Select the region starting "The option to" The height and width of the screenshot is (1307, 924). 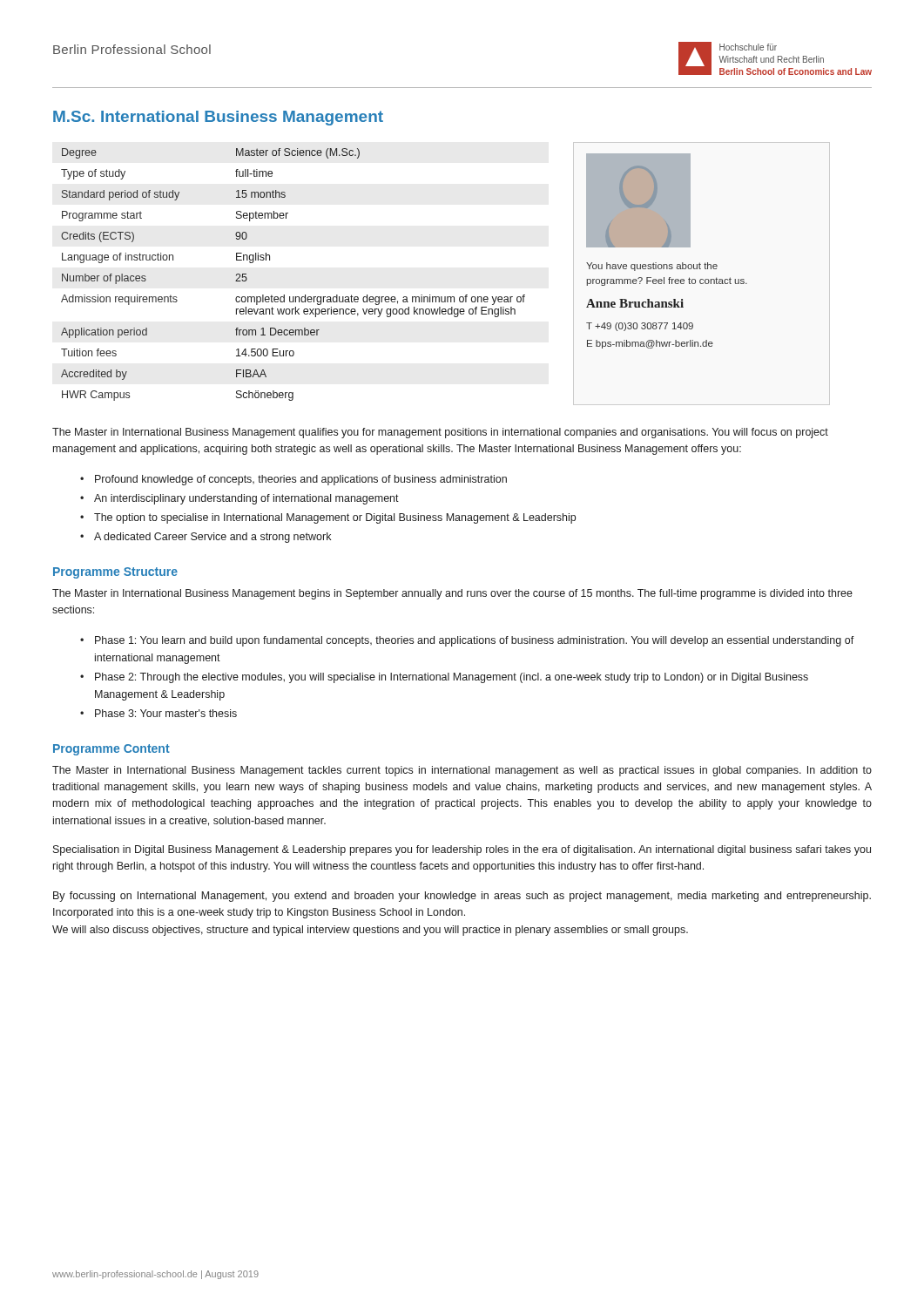[x=335, y=517]
